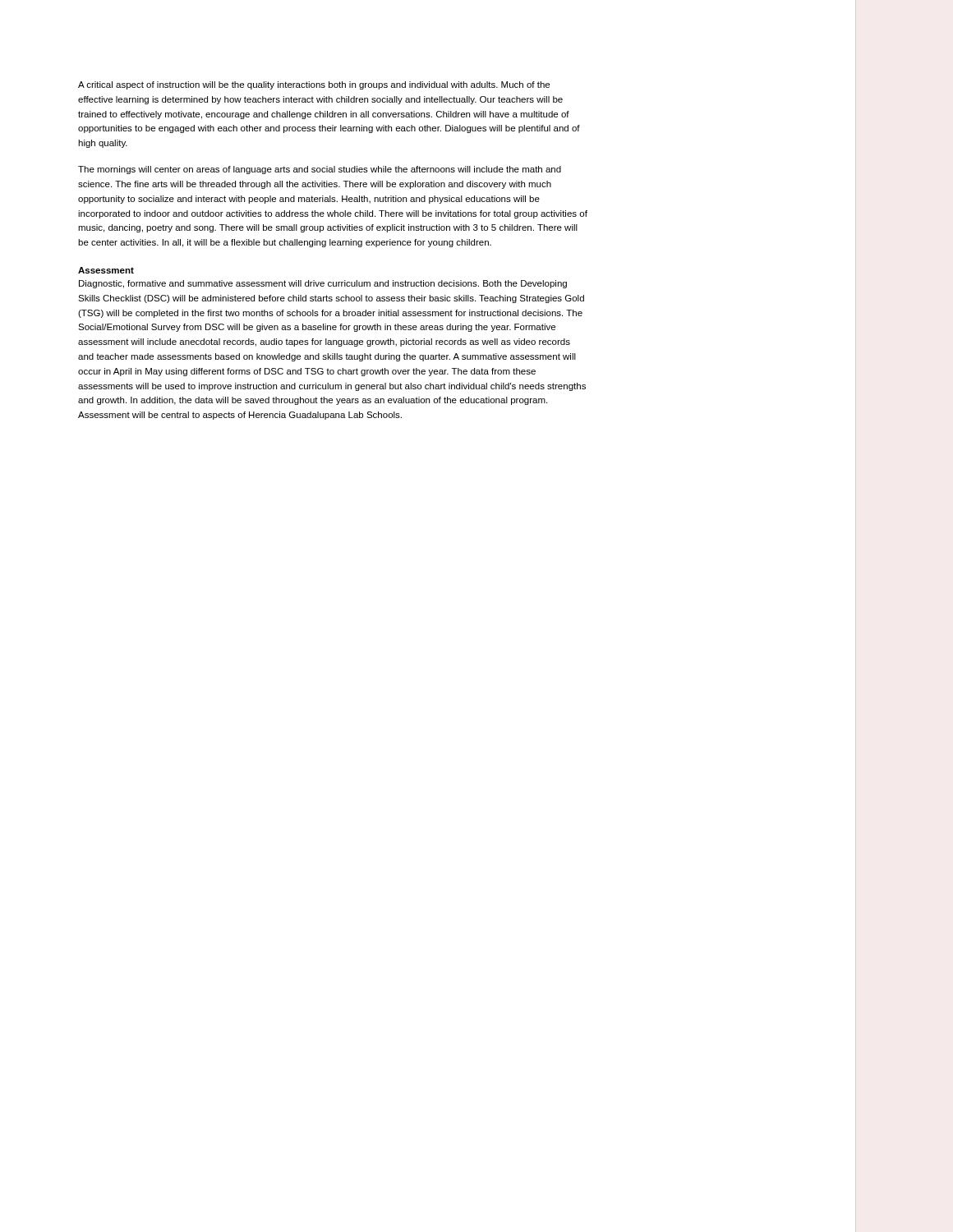Click on the block starting "Diagnostic, formative and summative assessment will"
953x1232 pixels.
332,349
